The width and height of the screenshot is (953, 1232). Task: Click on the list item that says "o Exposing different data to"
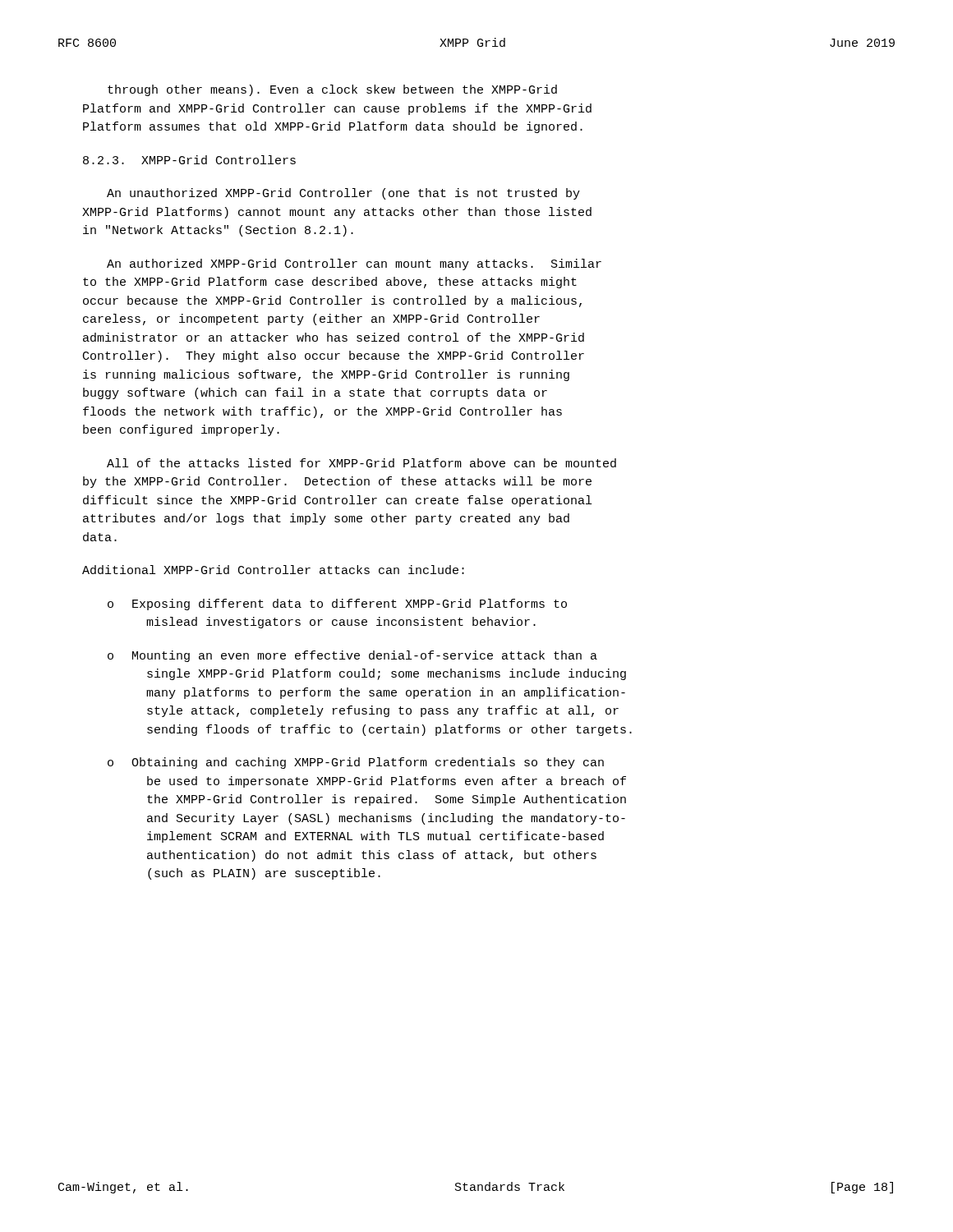497,614
